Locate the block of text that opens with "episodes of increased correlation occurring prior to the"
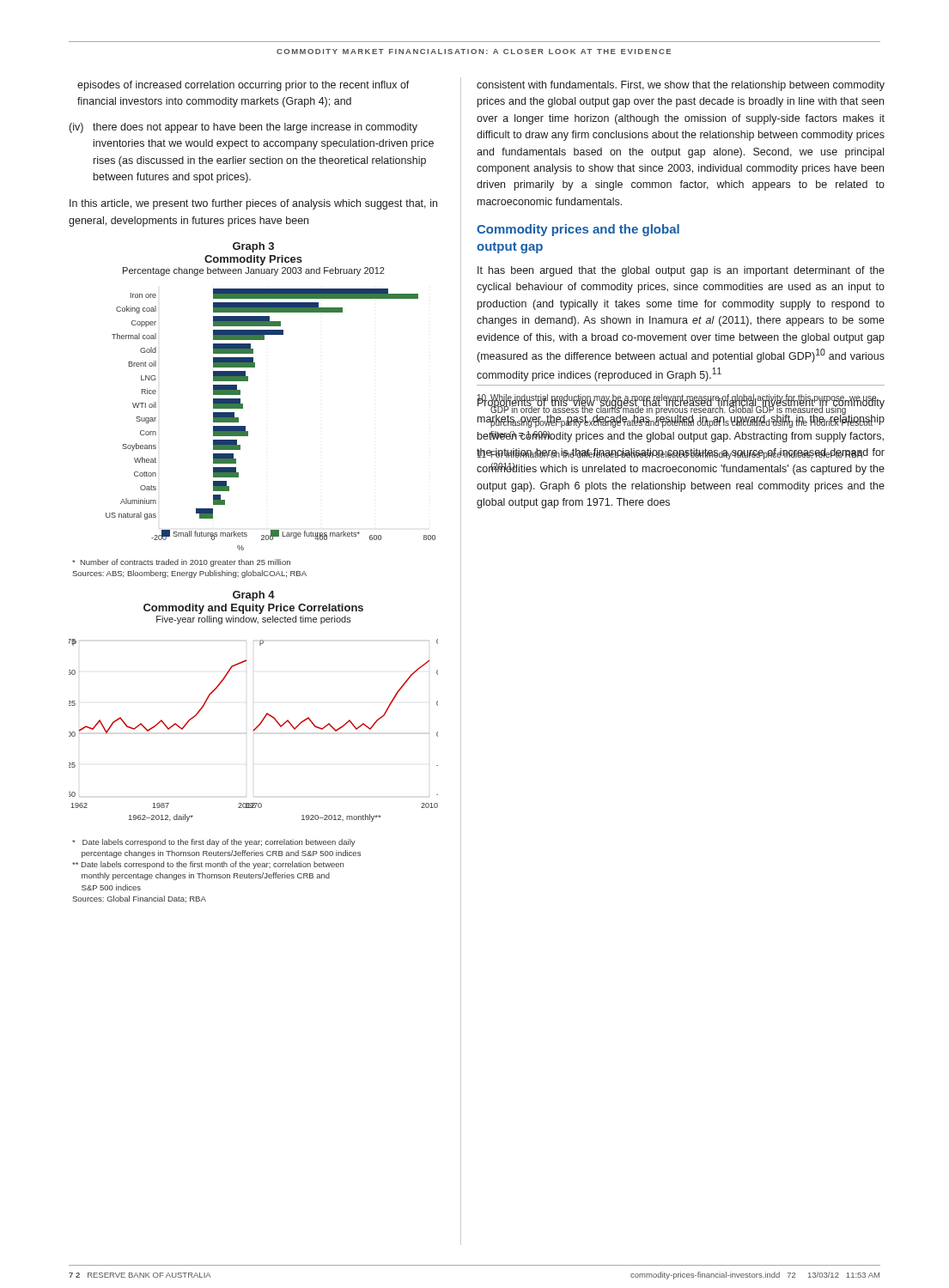The width and height of the screenshot is (949, 1288). 258,94
